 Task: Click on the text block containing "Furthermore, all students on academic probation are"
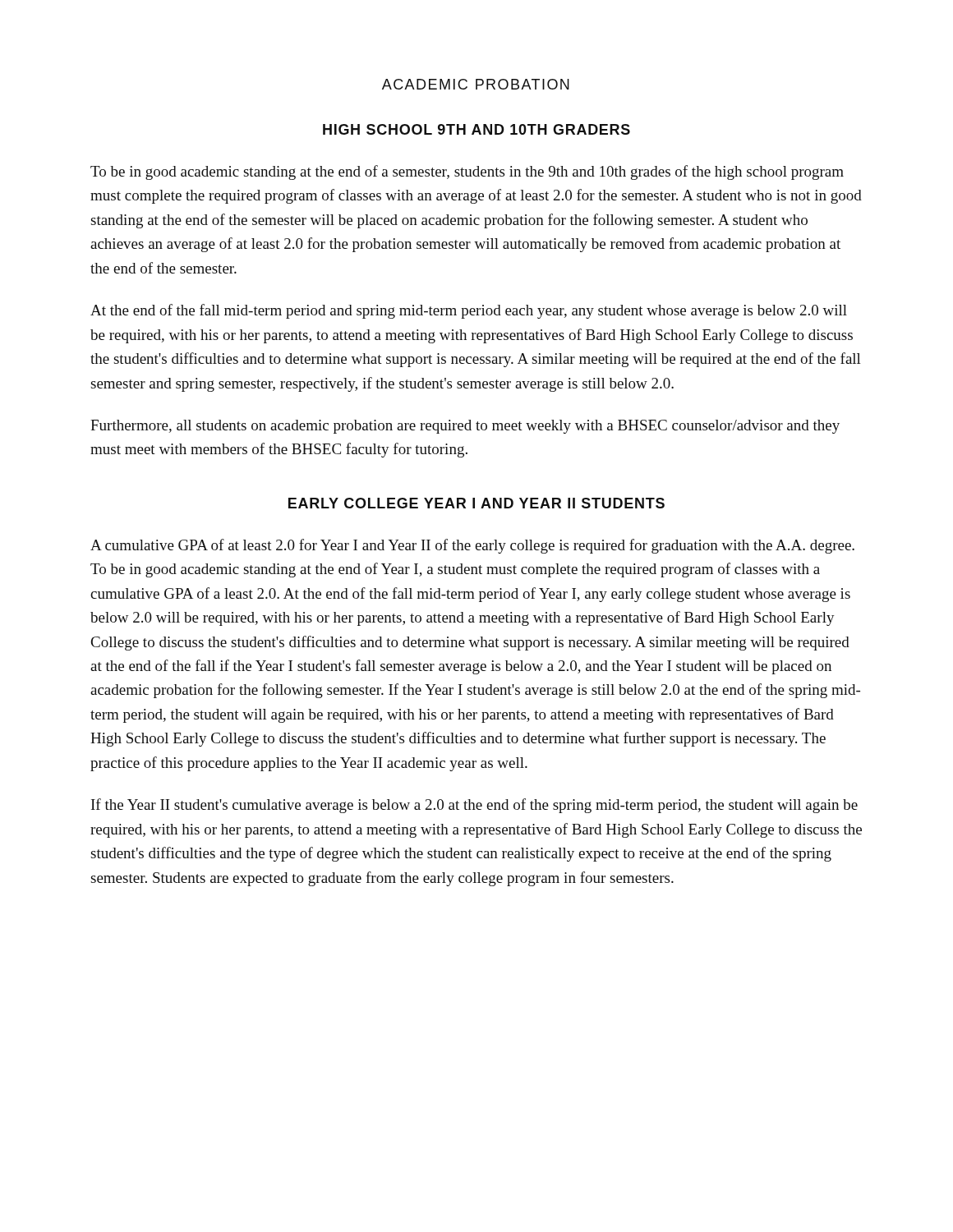[x=465, y=437]
